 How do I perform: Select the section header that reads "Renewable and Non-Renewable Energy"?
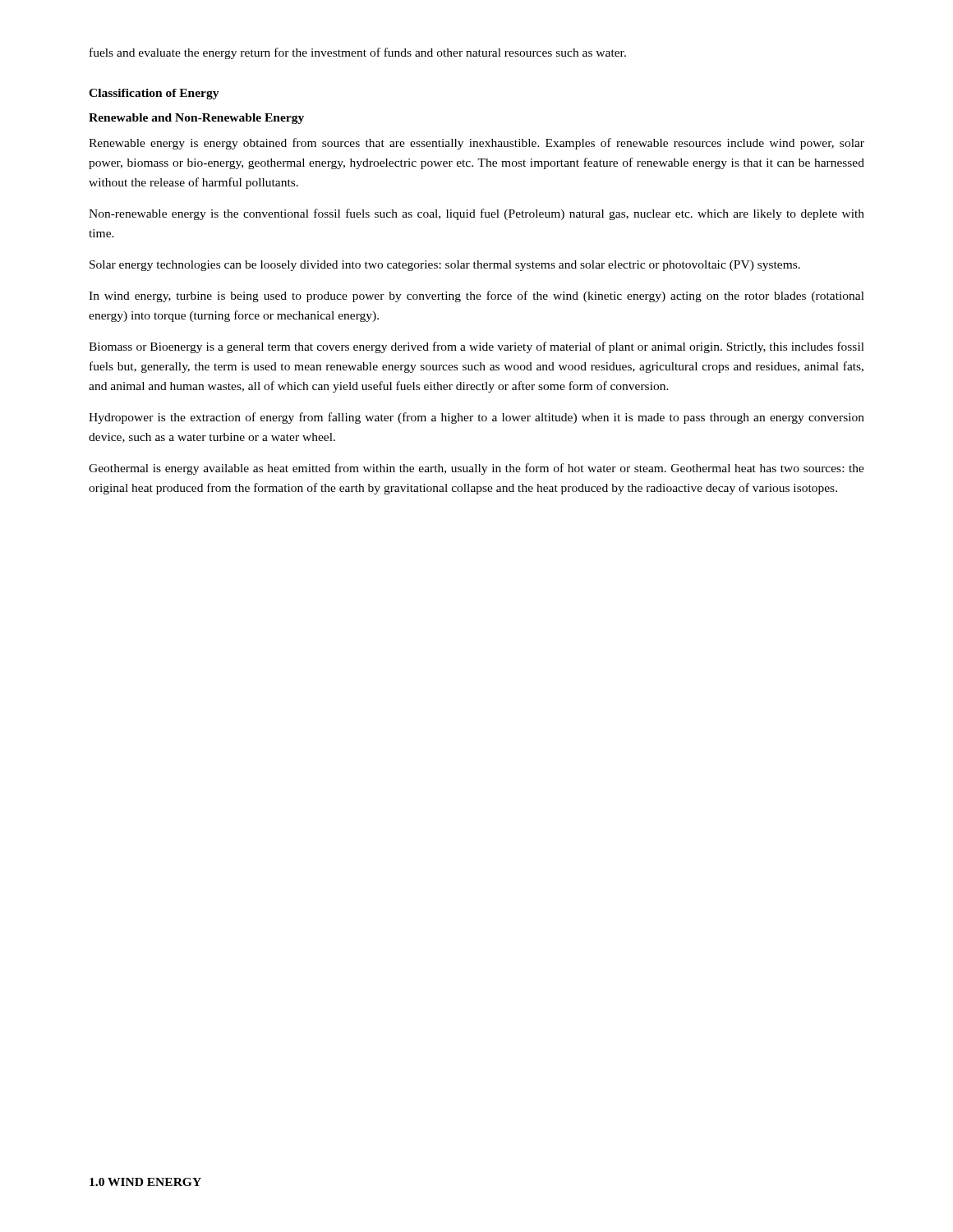click(x=196, y=117)
